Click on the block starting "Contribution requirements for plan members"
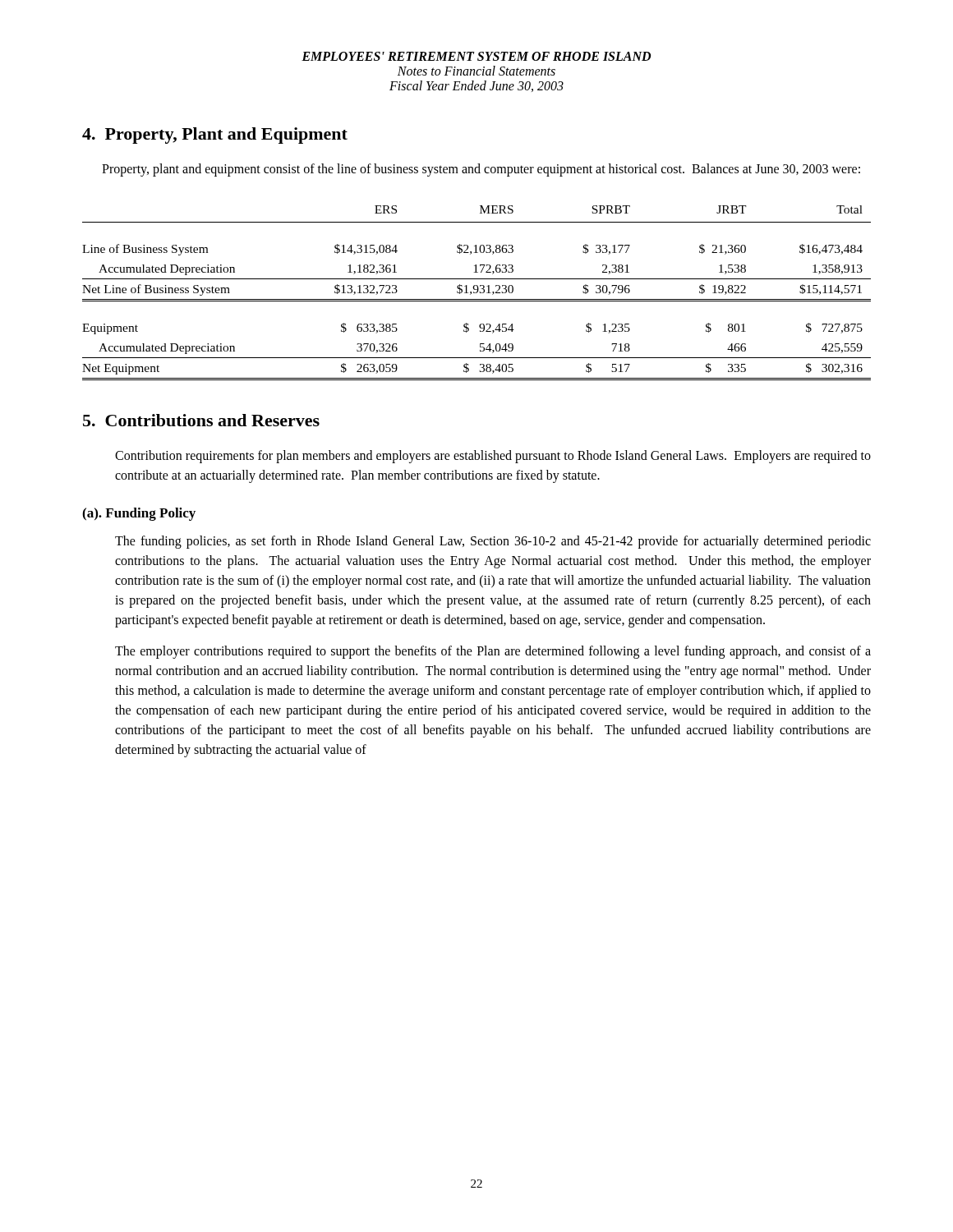The image size is (953, 1232). coord(493,465)
